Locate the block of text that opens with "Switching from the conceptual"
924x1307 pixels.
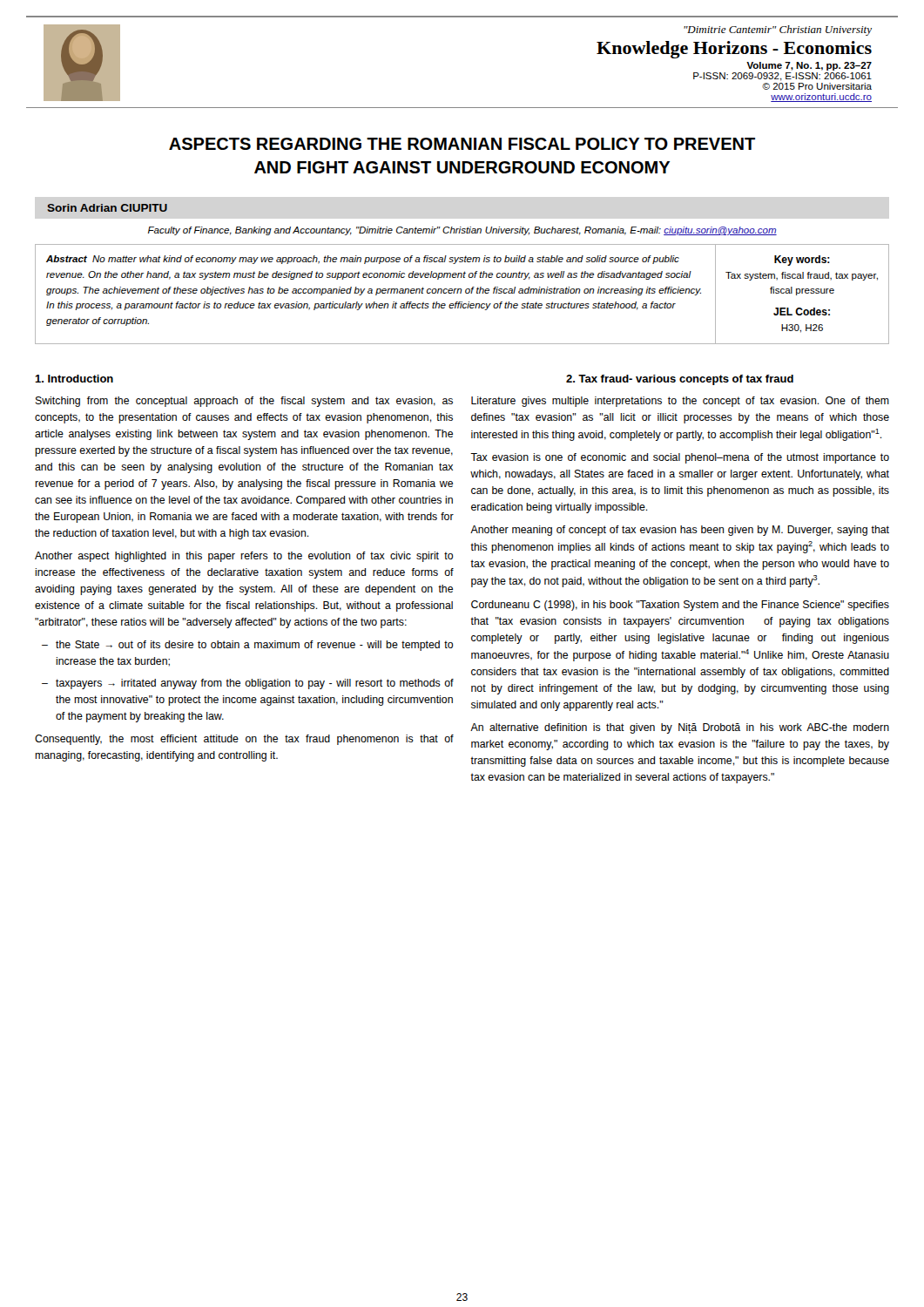tap(244, 467)
